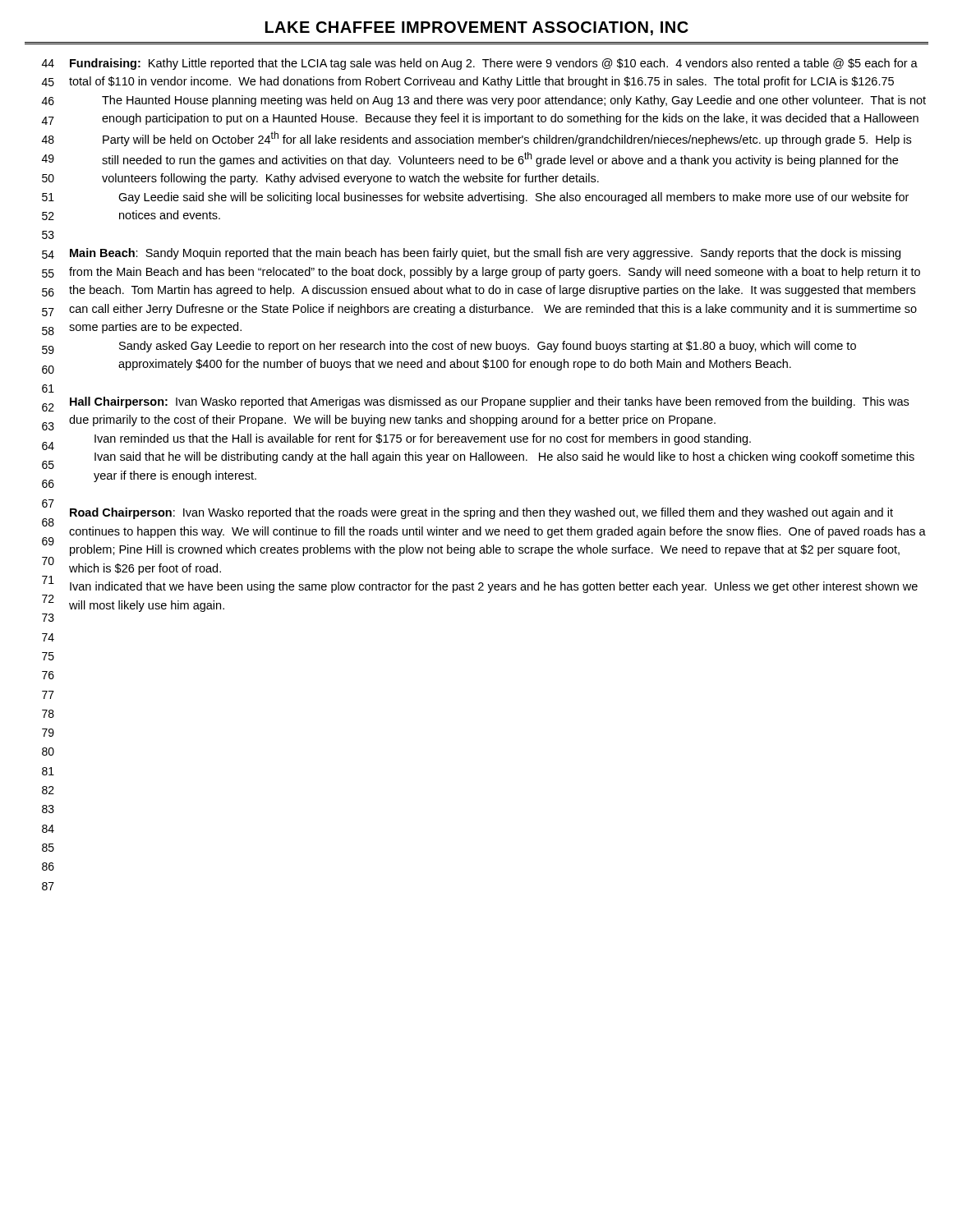The height and width of the screenshot is (1232, 953).
Task: Find the element starting "Fundraising: Kathy Little reported that the LCIA tag"
Action: pos(493,72)
